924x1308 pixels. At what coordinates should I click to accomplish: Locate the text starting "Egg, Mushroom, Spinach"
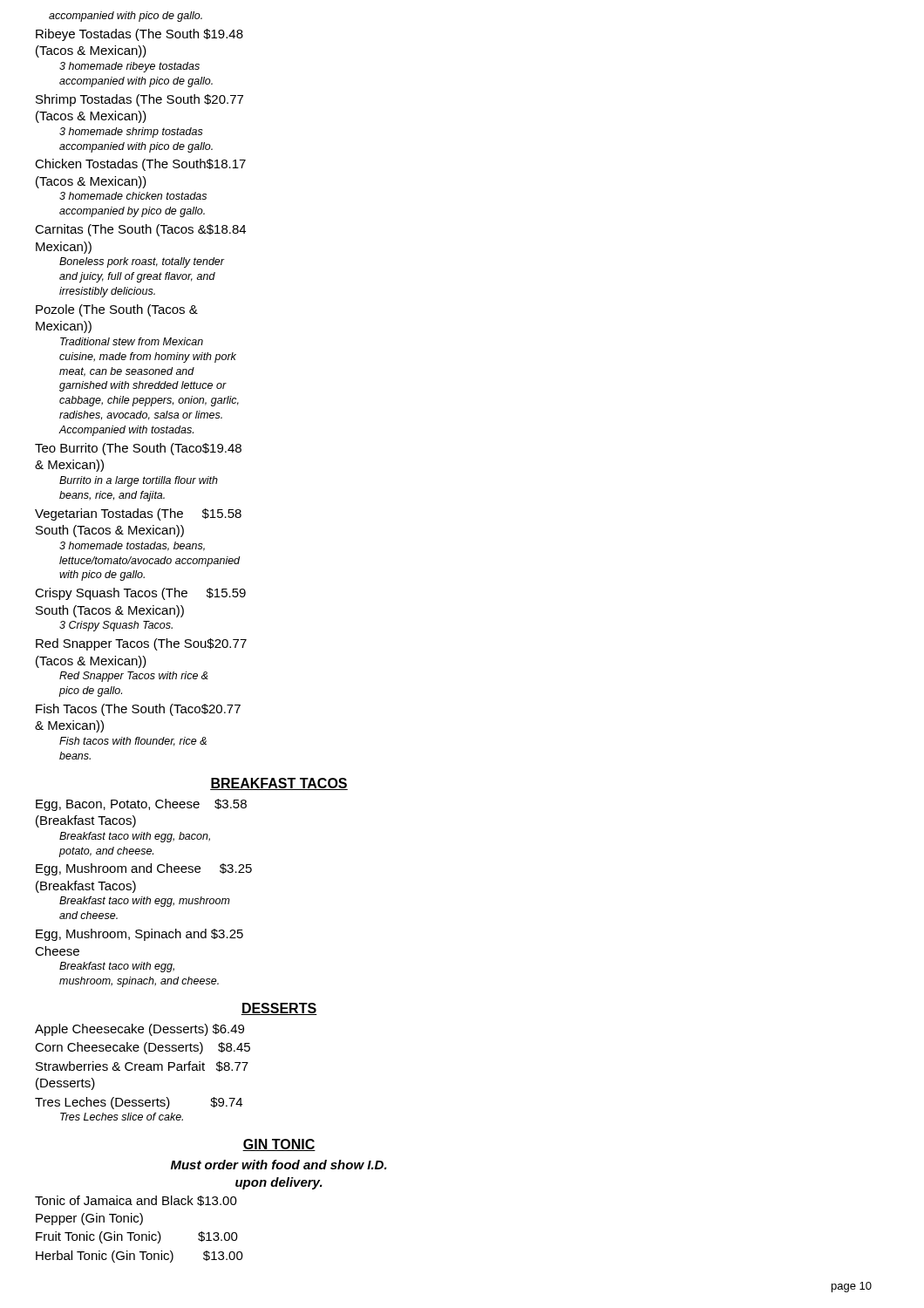point(139,935)
